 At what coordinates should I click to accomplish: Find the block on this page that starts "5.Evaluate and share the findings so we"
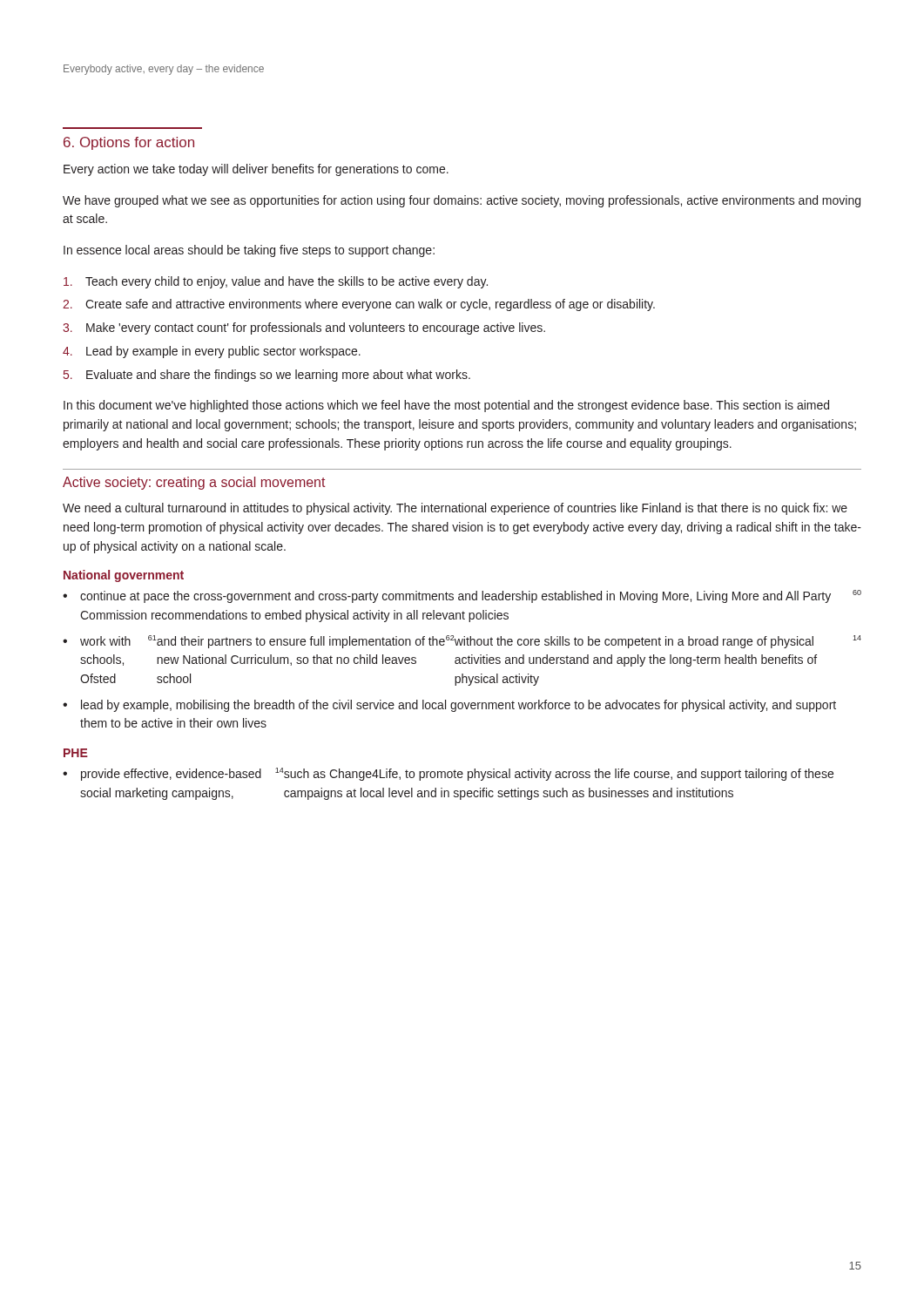[x=267, y=375]
